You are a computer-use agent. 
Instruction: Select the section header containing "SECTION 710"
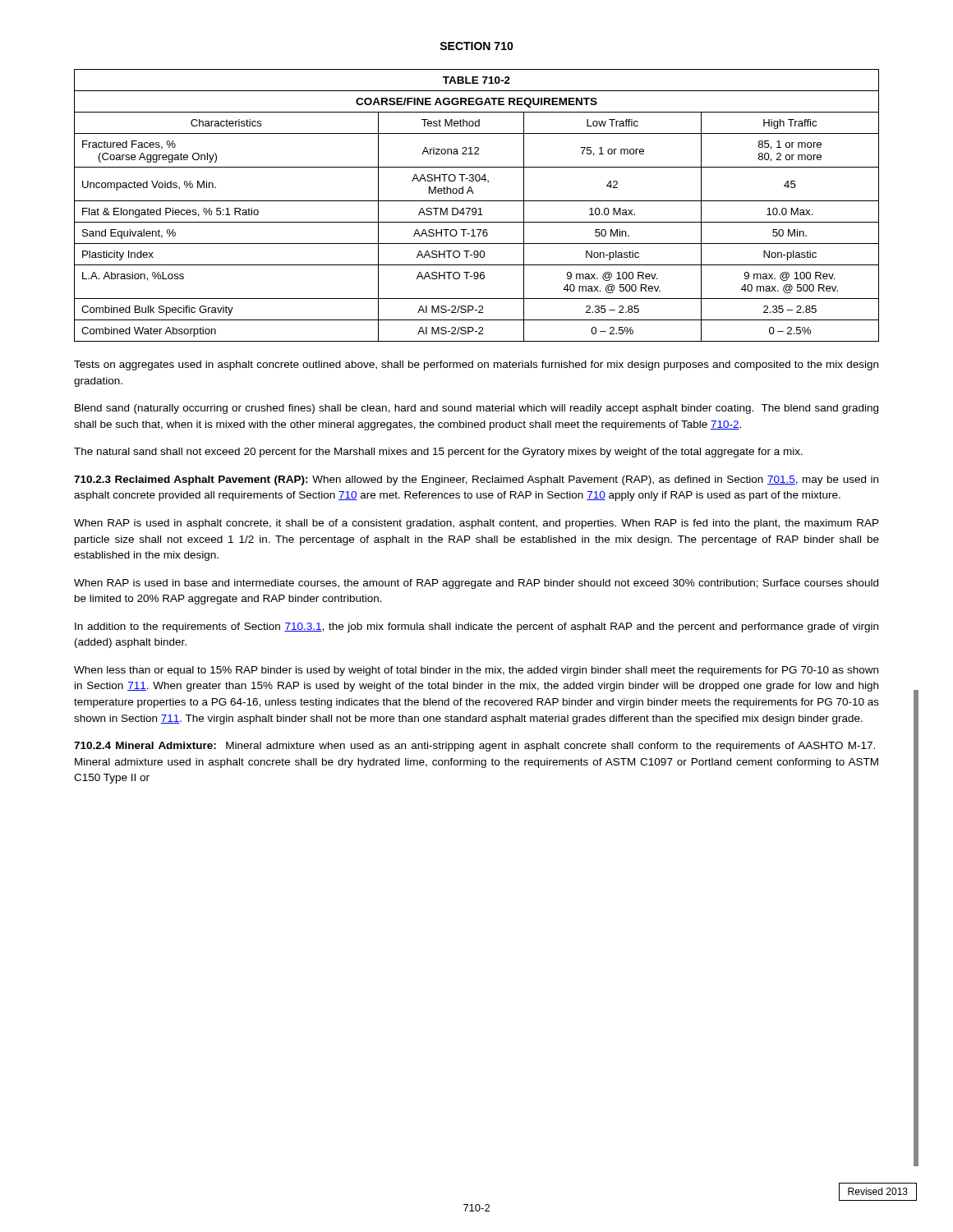pyautogui.click(x=476, y=46)
